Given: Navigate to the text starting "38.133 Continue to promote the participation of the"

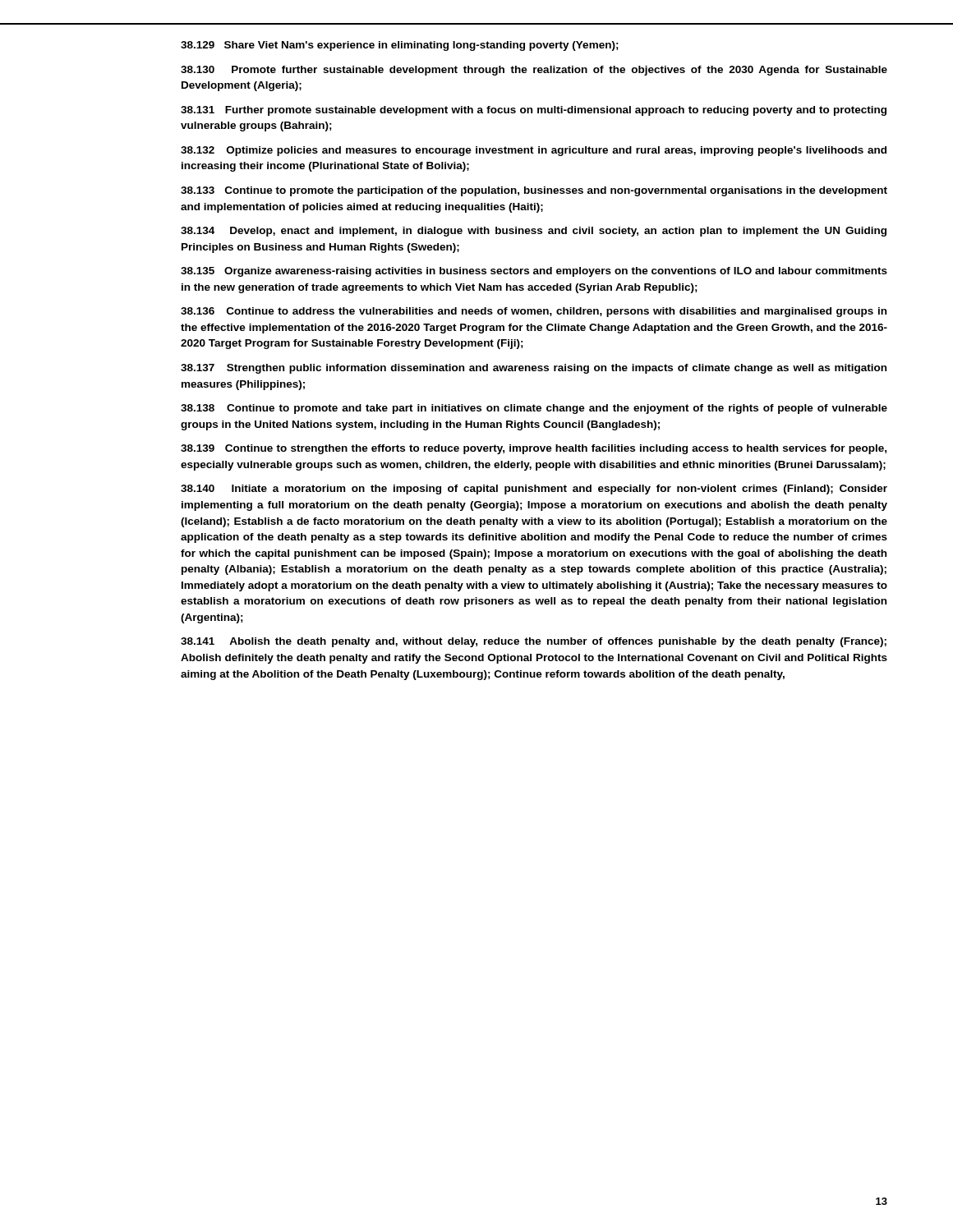Looking at the screenshot, I should point(534,198).
